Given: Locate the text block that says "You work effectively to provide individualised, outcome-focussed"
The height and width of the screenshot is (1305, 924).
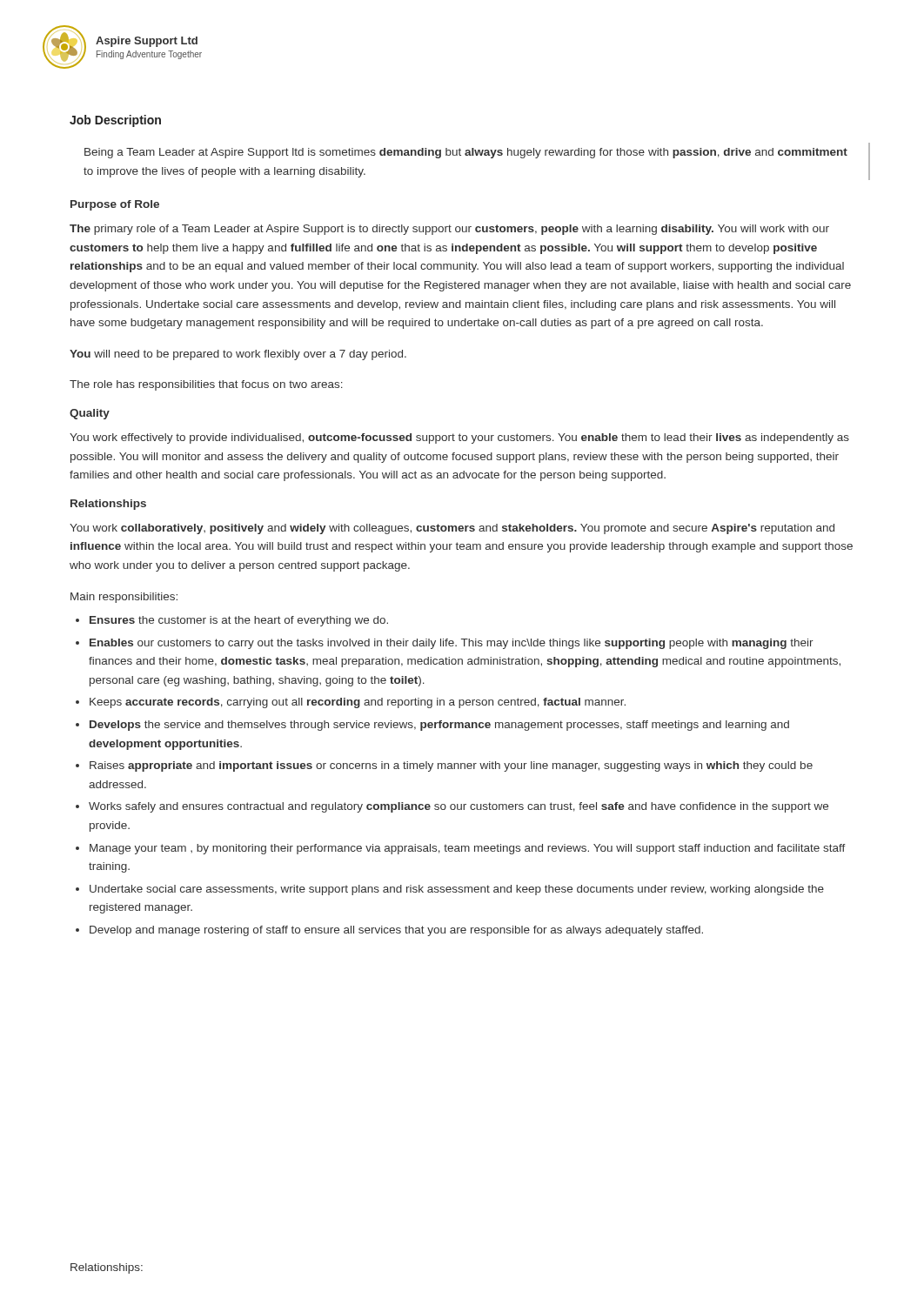Looking at the screenshot, I should tap(459, 456).
